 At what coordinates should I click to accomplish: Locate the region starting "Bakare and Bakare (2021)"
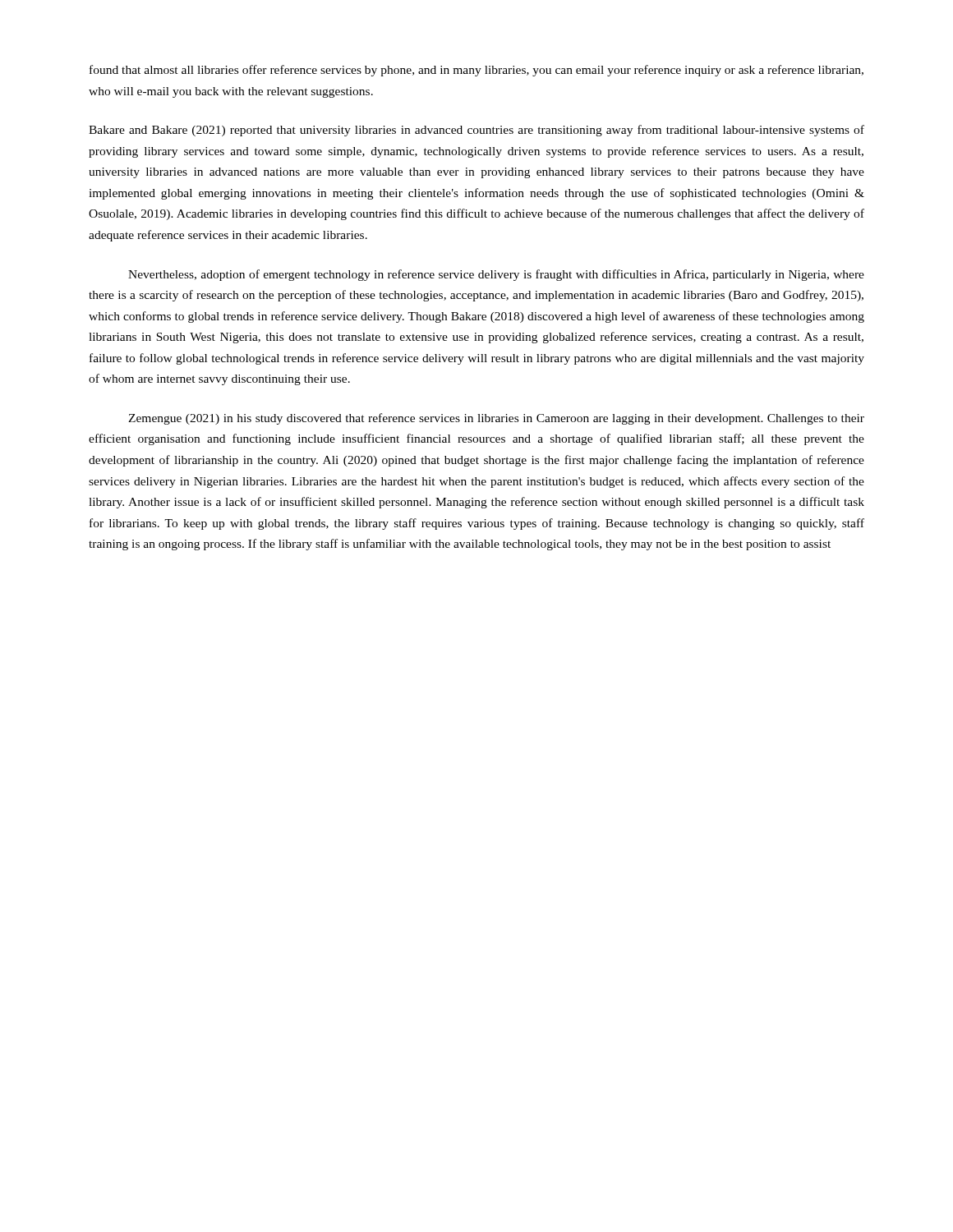(x=476, y=182)
